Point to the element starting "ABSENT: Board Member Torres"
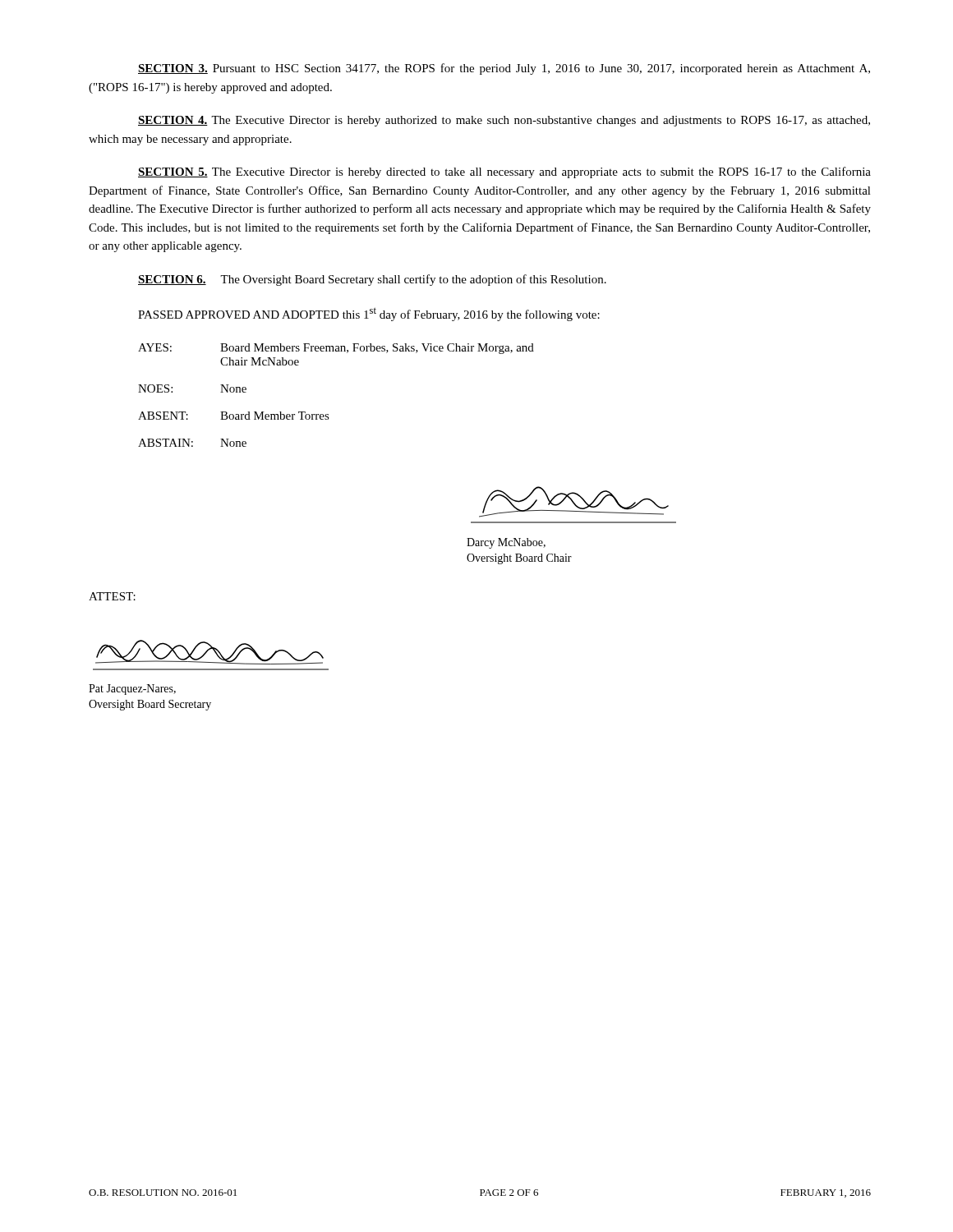Screen dimensions: 1232x953 [234, 416]
